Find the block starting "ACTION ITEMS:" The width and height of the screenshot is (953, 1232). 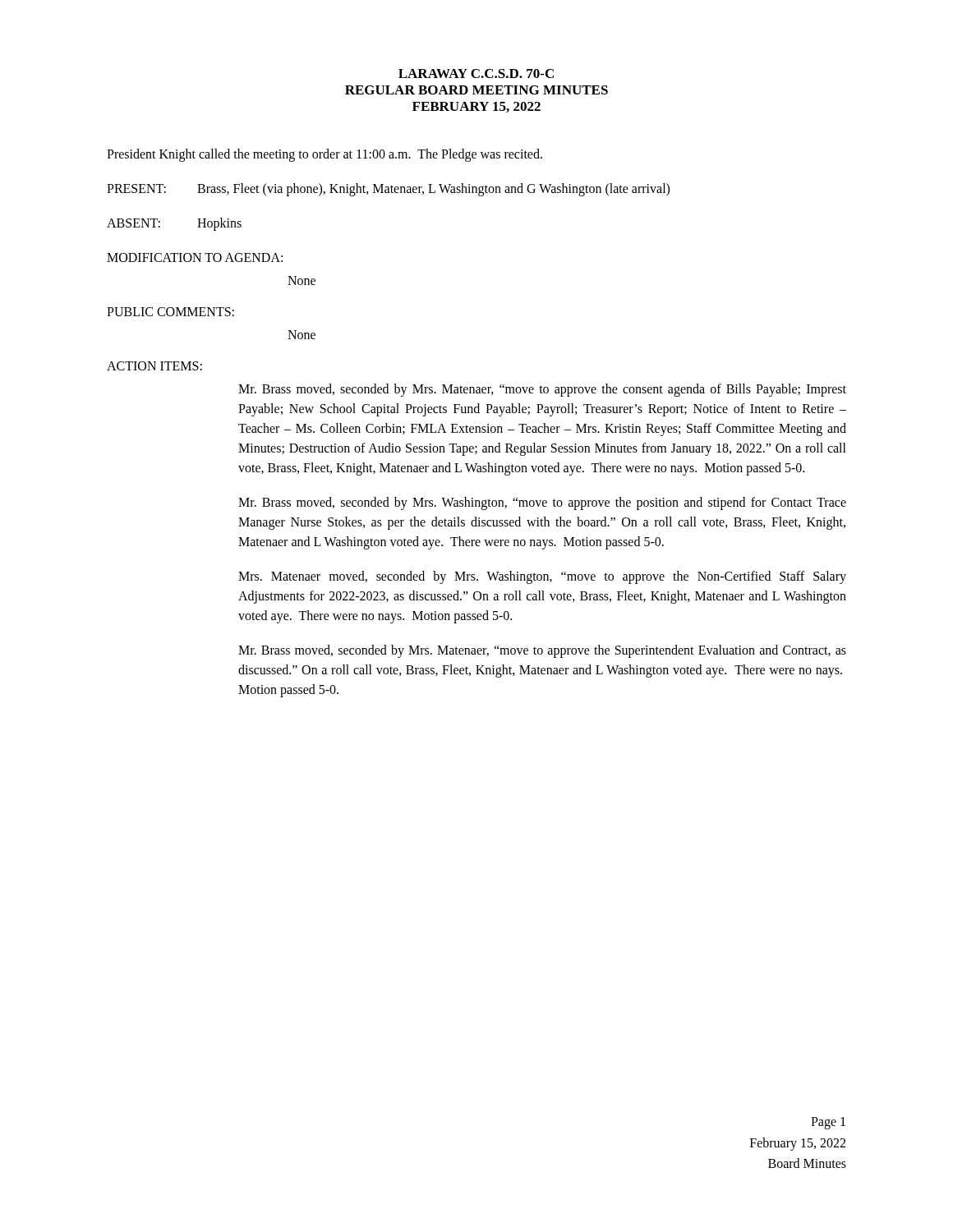point(155,366)
